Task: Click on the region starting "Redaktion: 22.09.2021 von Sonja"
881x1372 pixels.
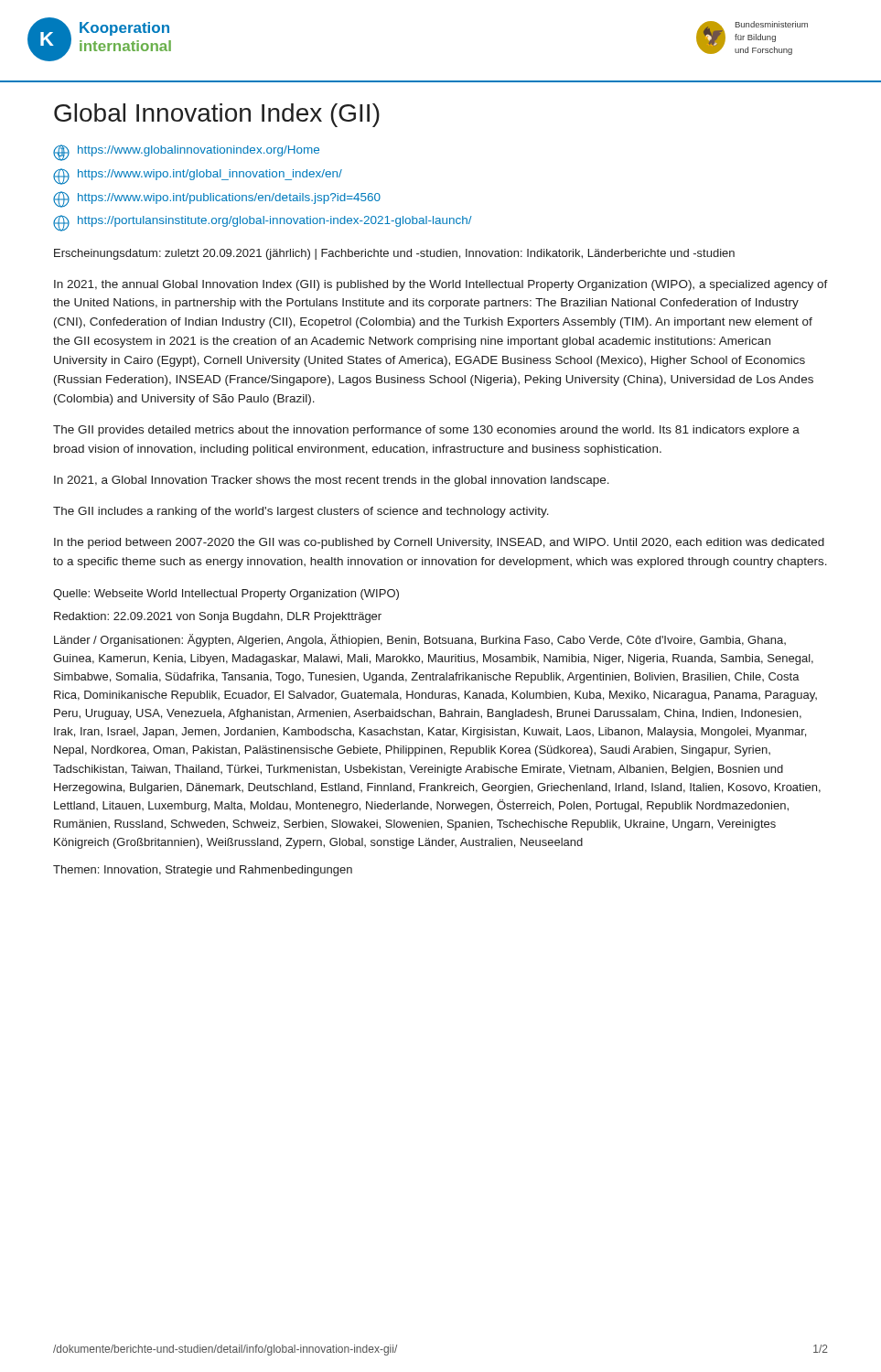Action: (217, 616)
